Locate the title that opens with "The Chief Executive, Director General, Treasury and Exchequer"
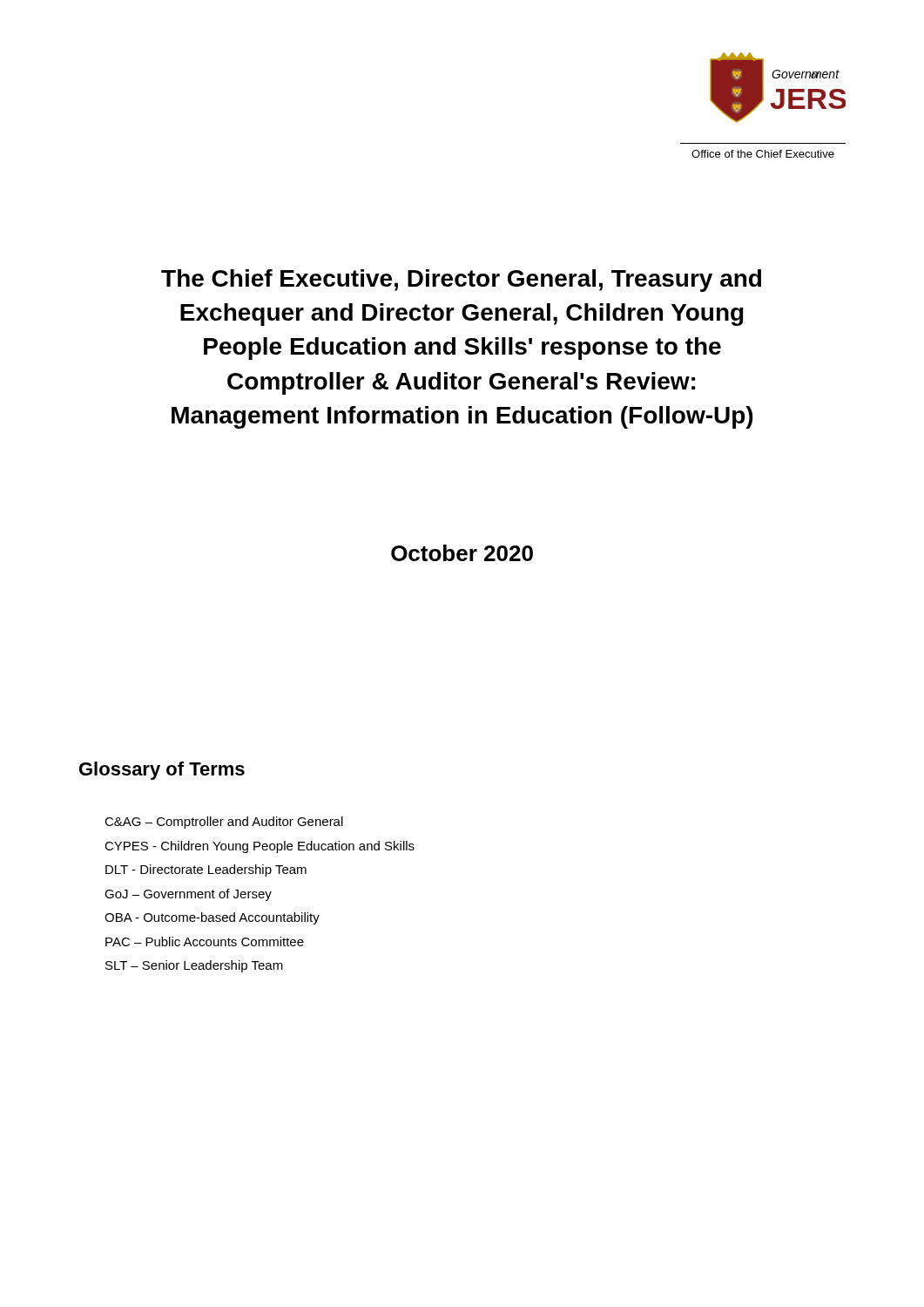The height and width of the screenshot is (1307, 924). [462, 347]
